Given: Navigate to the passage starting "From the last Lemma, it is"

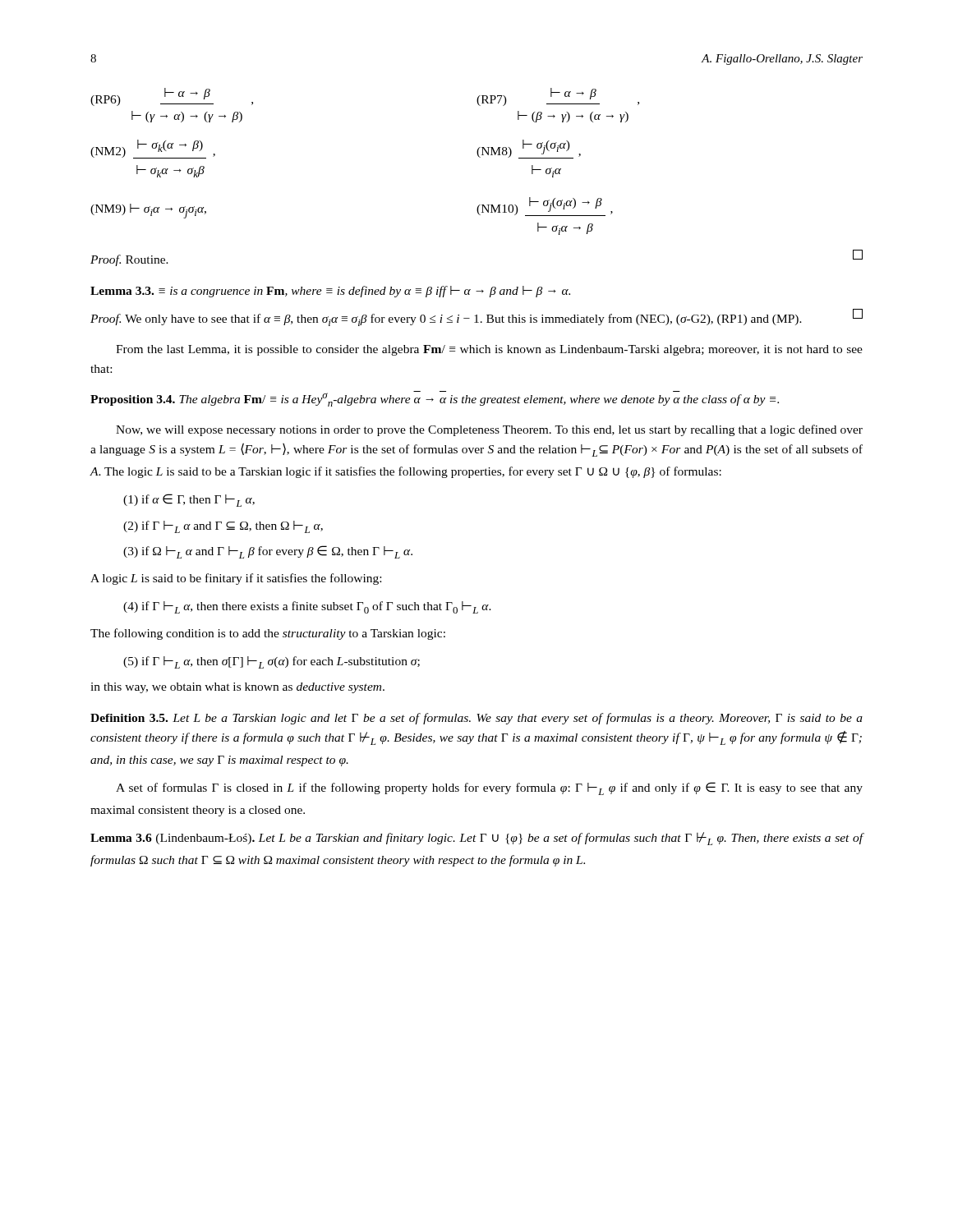Looking at the screenshot, I should (476, 359).
